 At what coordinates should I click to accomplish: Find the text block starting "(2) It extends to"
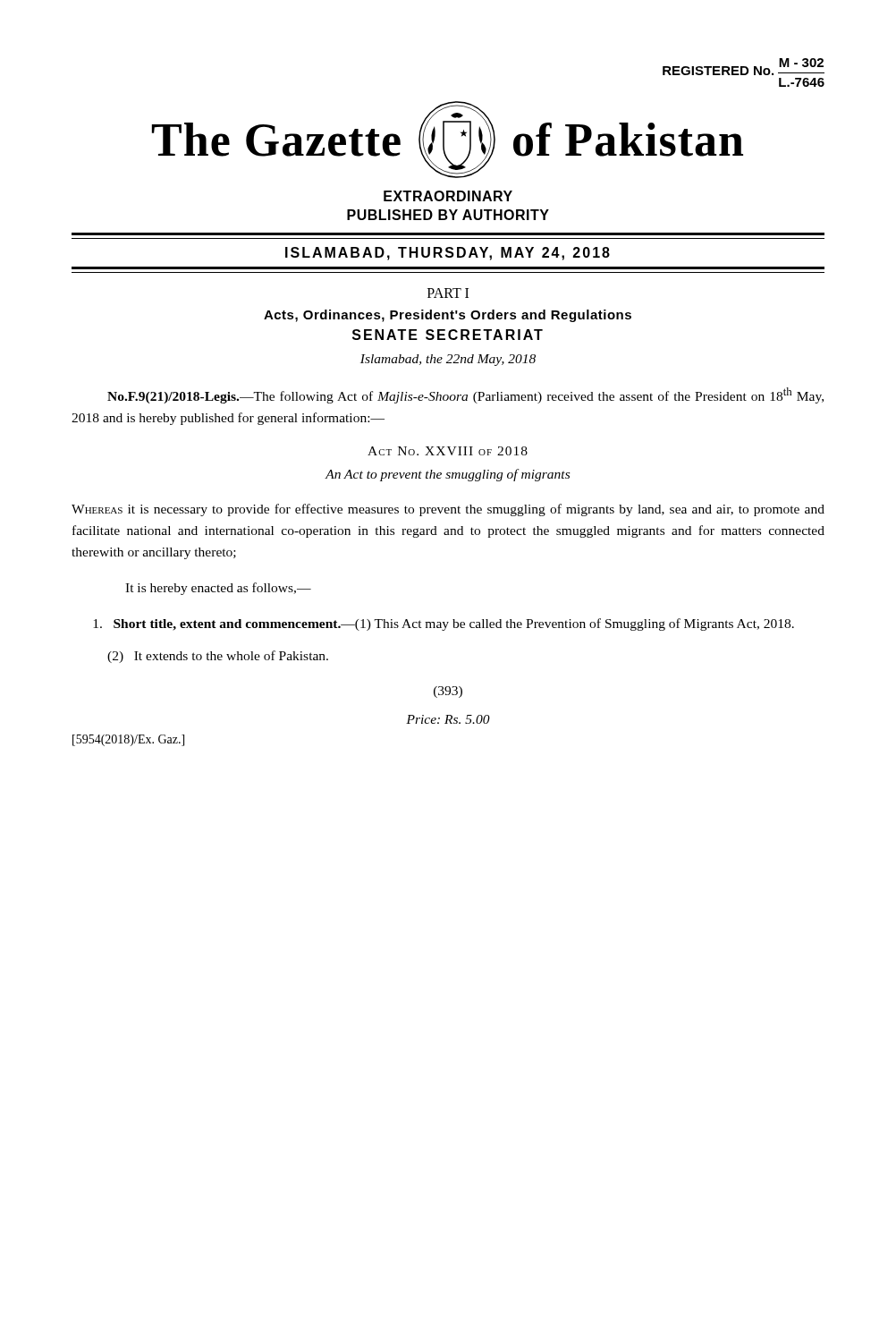coord(218,656)
